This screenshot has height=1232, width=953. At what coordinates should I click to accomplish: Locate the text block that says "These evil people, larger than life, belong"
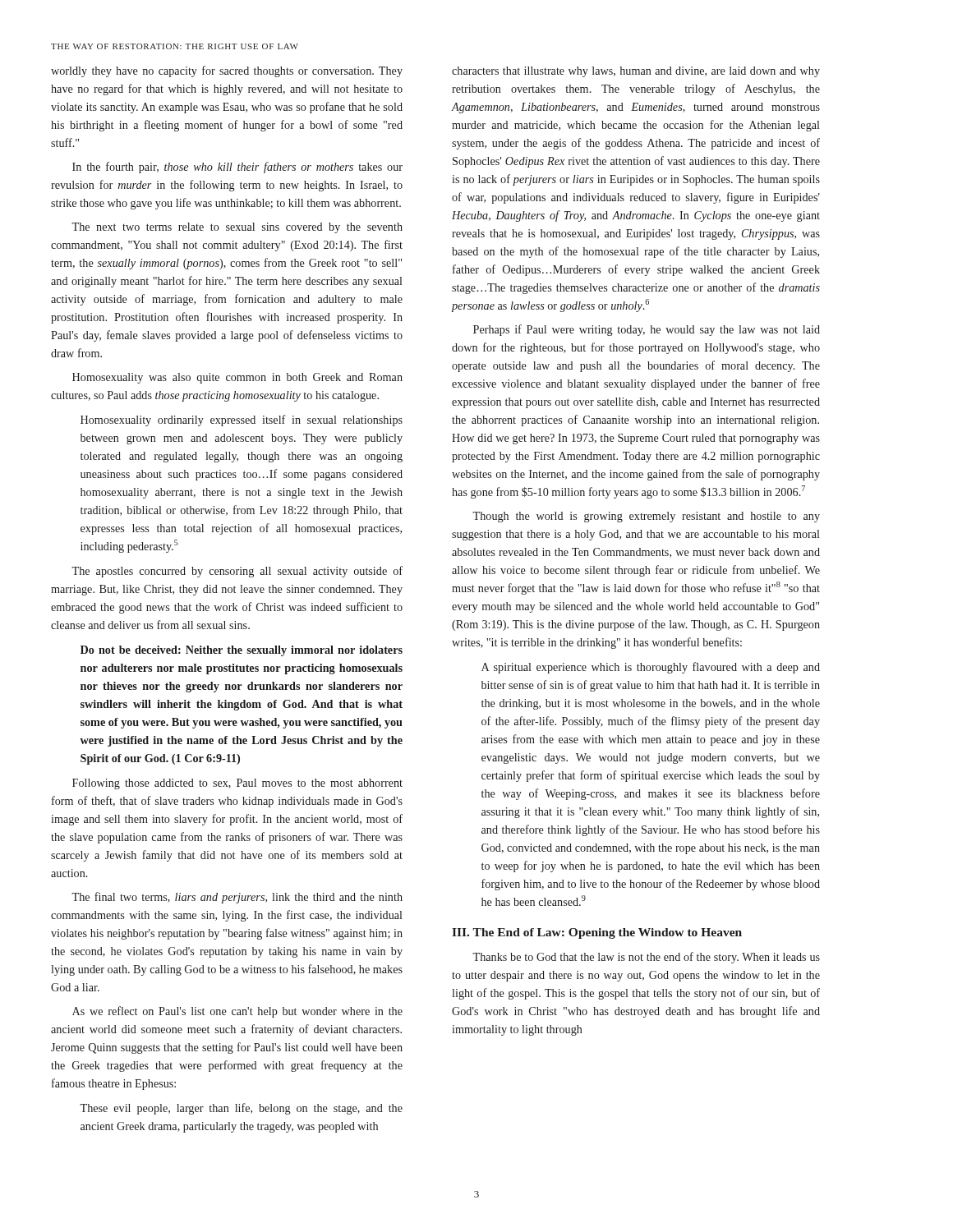tap(241, 1117)
